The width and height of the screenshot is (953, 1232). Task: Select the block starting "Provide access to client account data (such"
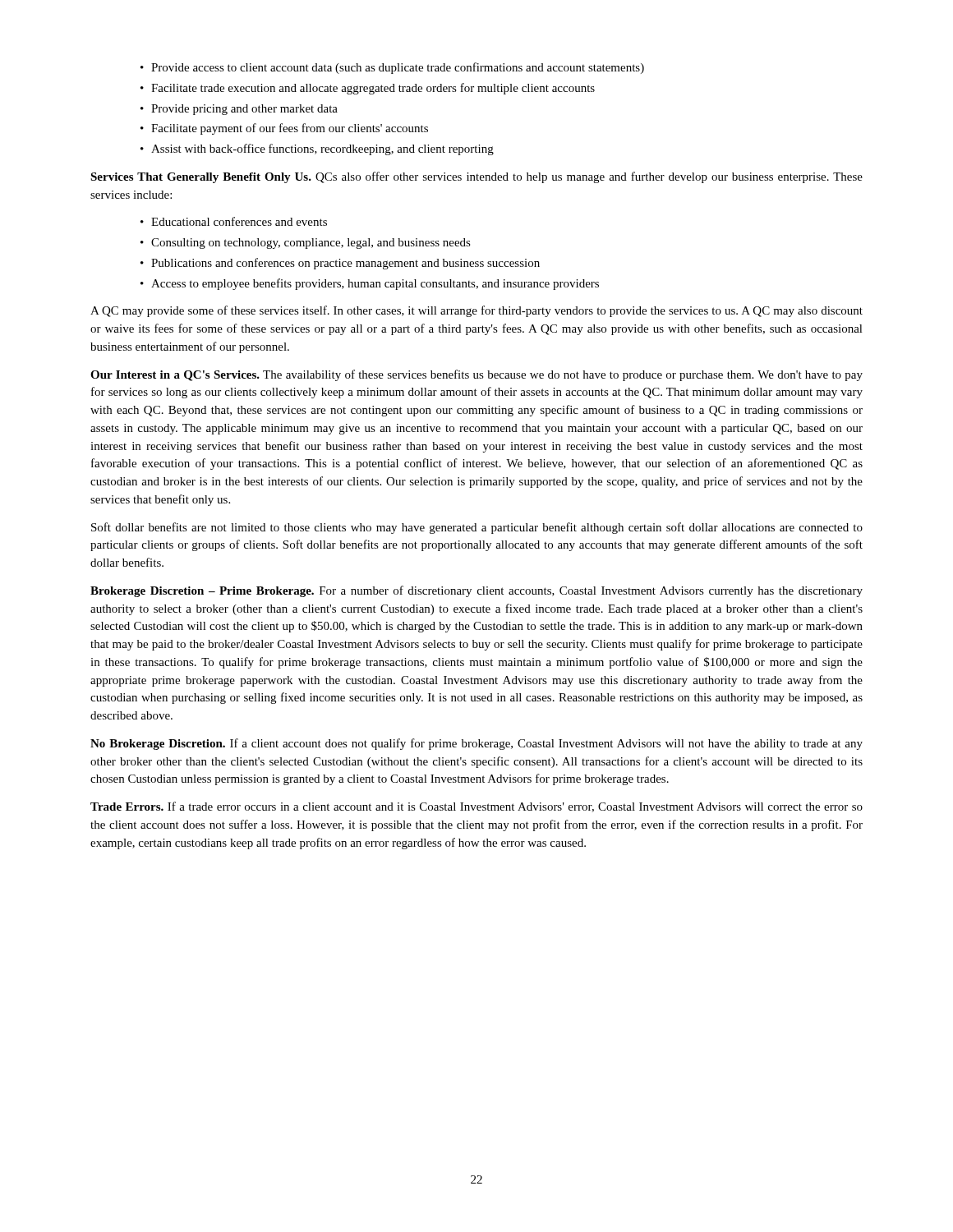pos(398,67)
